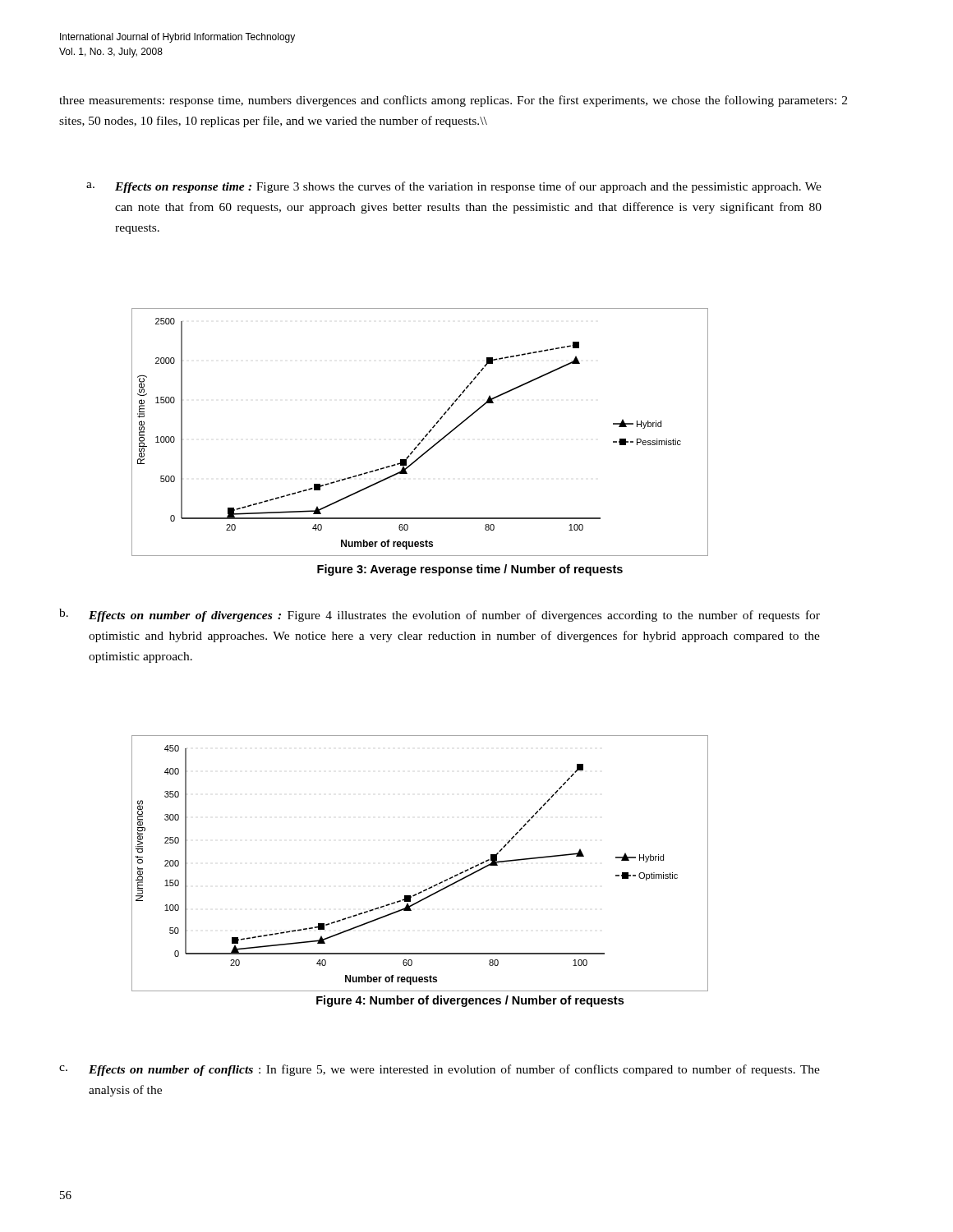953x1232 pixels.
Task: Find the text block starting "three measurements: response"
Action: (454, 110)
